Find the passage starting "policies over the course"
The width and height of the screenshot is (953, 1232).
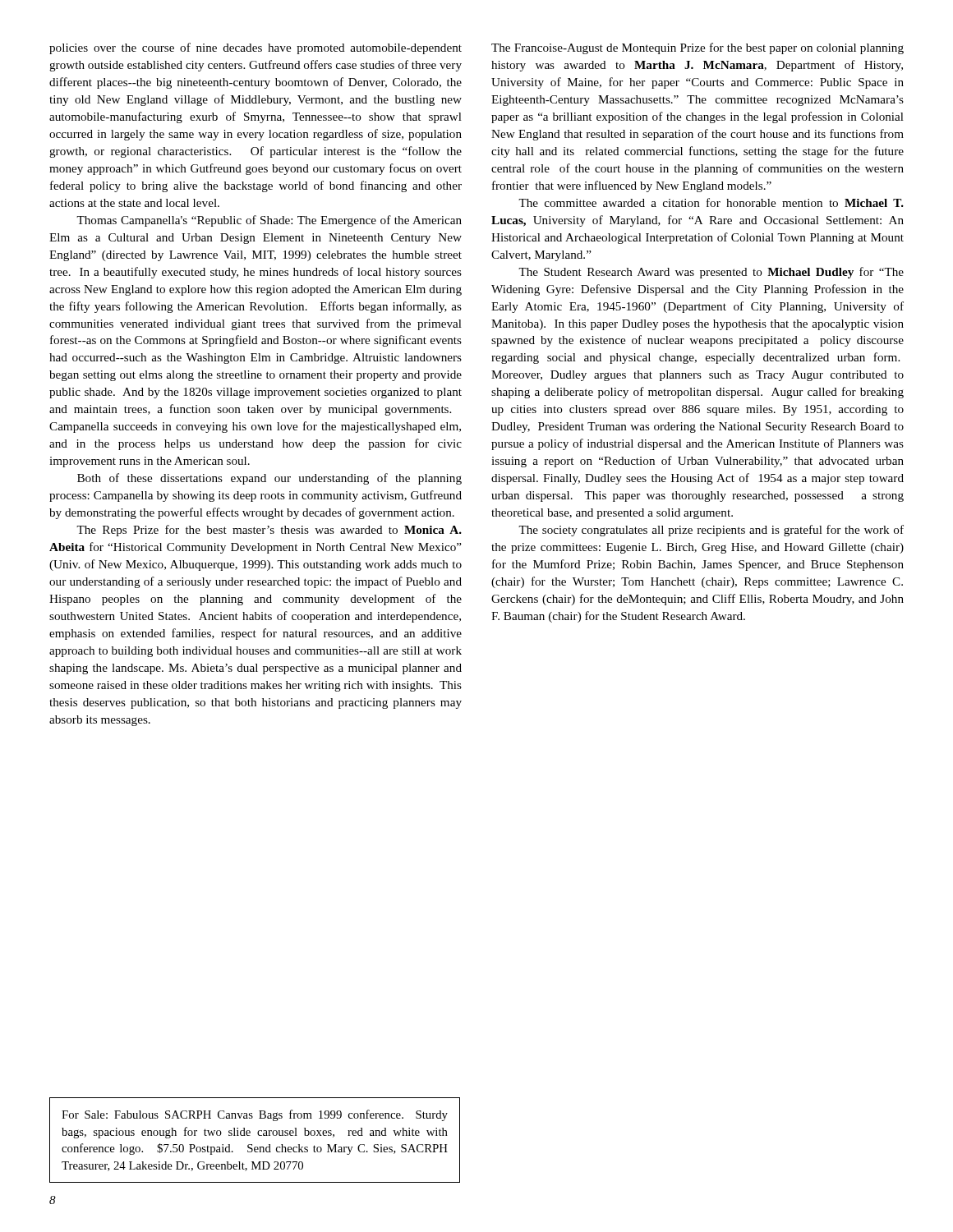pyautogui.click(x=255, y=384)
